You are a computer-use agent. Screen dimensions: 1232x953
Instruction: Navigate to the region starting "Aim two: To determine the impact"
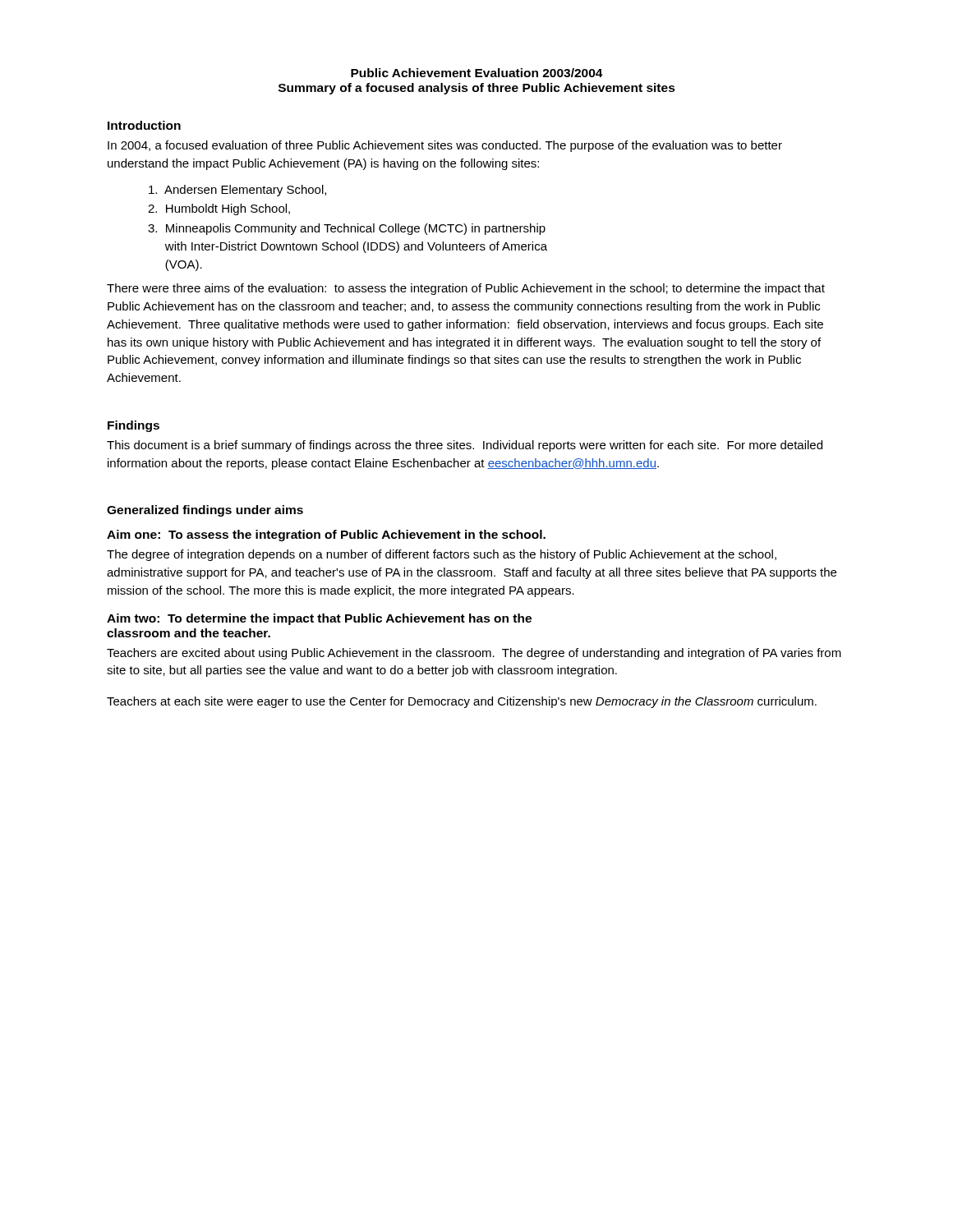476,625
